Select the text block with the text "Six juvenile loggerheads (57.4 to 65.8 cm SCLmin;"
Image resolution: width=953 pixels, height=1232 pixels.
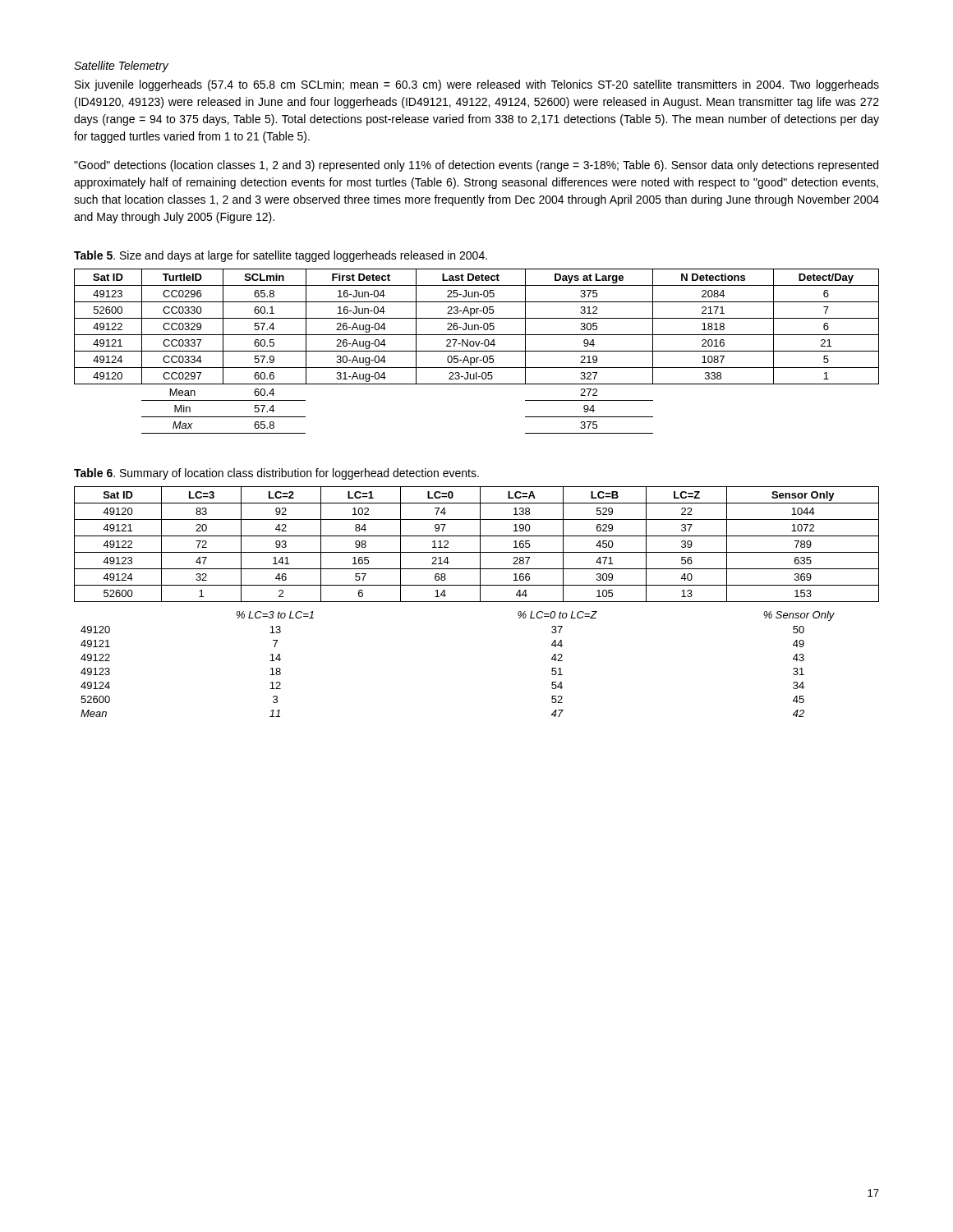(x=476, y=110)
